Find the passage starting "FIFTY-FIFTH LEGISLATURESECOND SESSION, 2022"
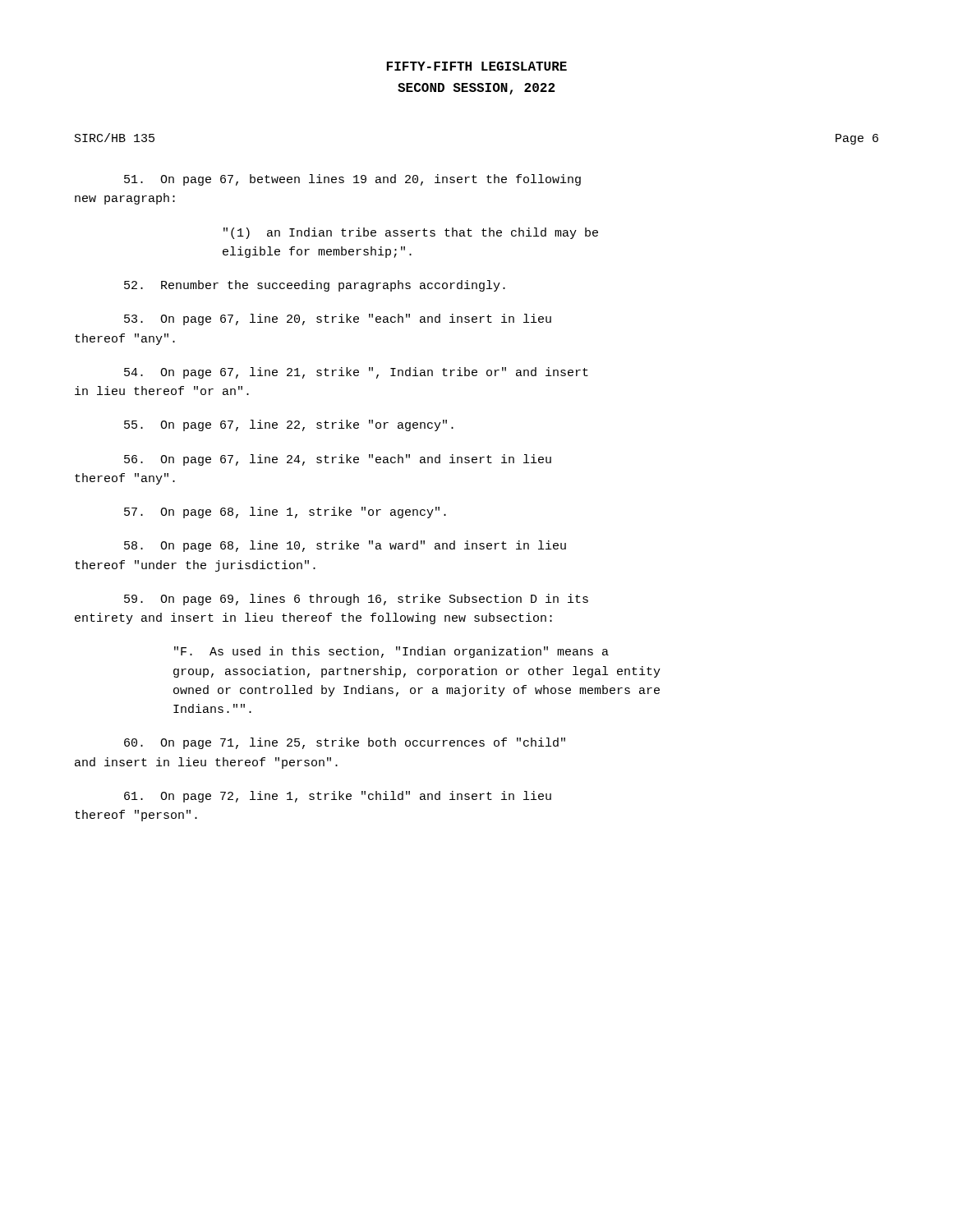The image size is (953, 1232). point(476,78)
